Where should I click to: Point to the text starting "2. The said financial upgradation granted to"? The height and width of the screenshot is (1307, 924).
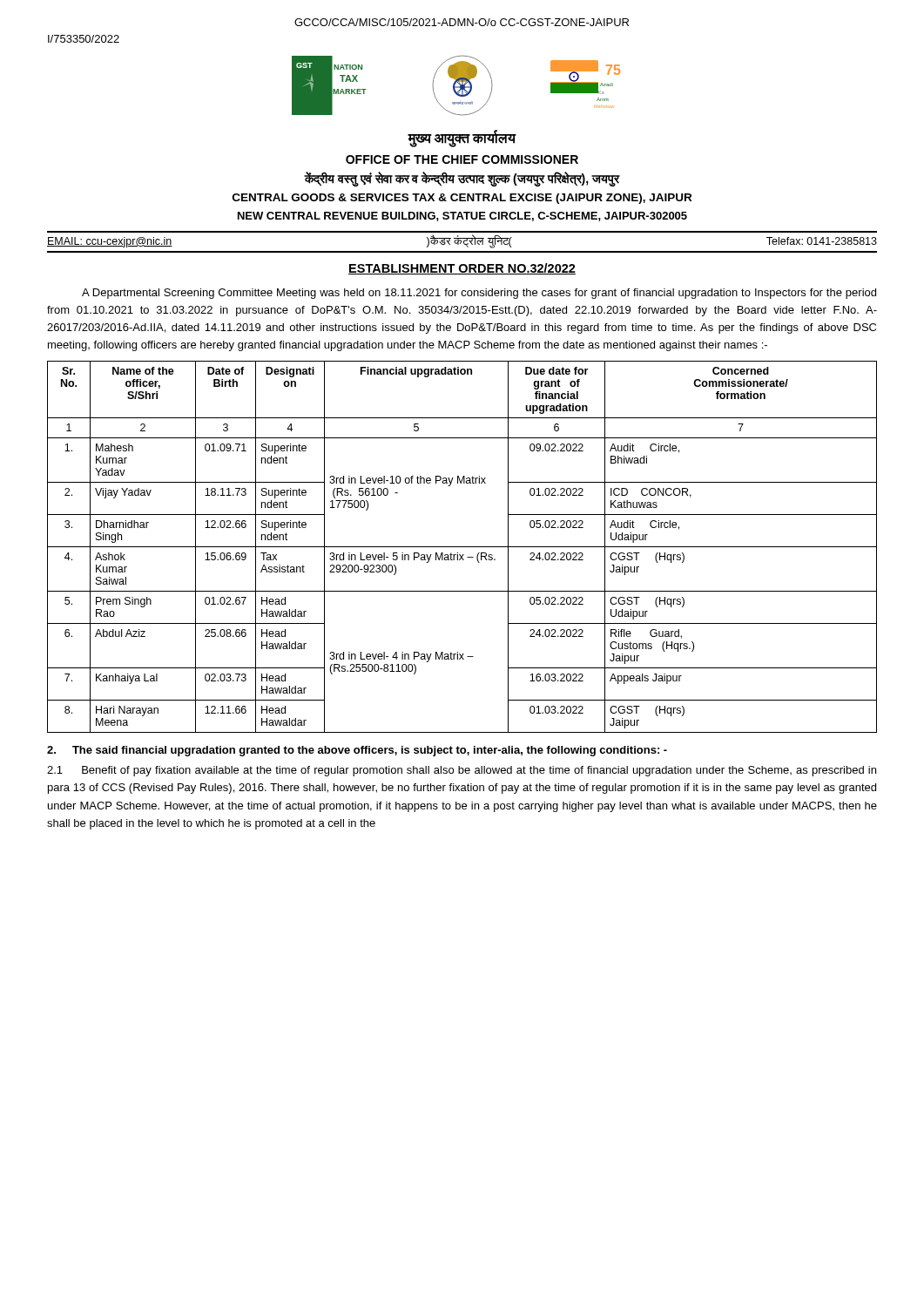pos(357,750)
